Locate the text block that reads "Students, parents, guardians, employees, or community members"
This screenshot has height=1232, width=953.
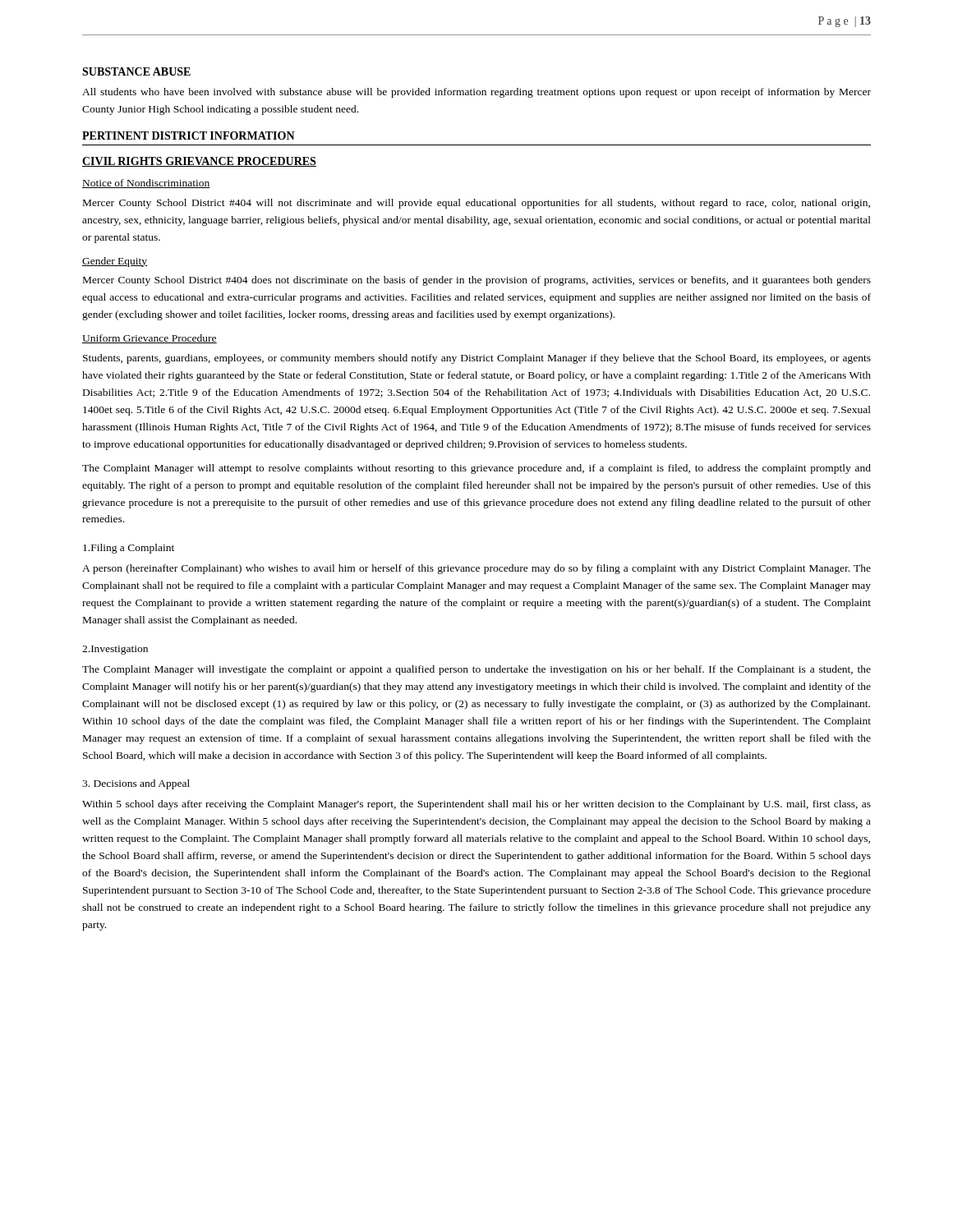[476, 401]
